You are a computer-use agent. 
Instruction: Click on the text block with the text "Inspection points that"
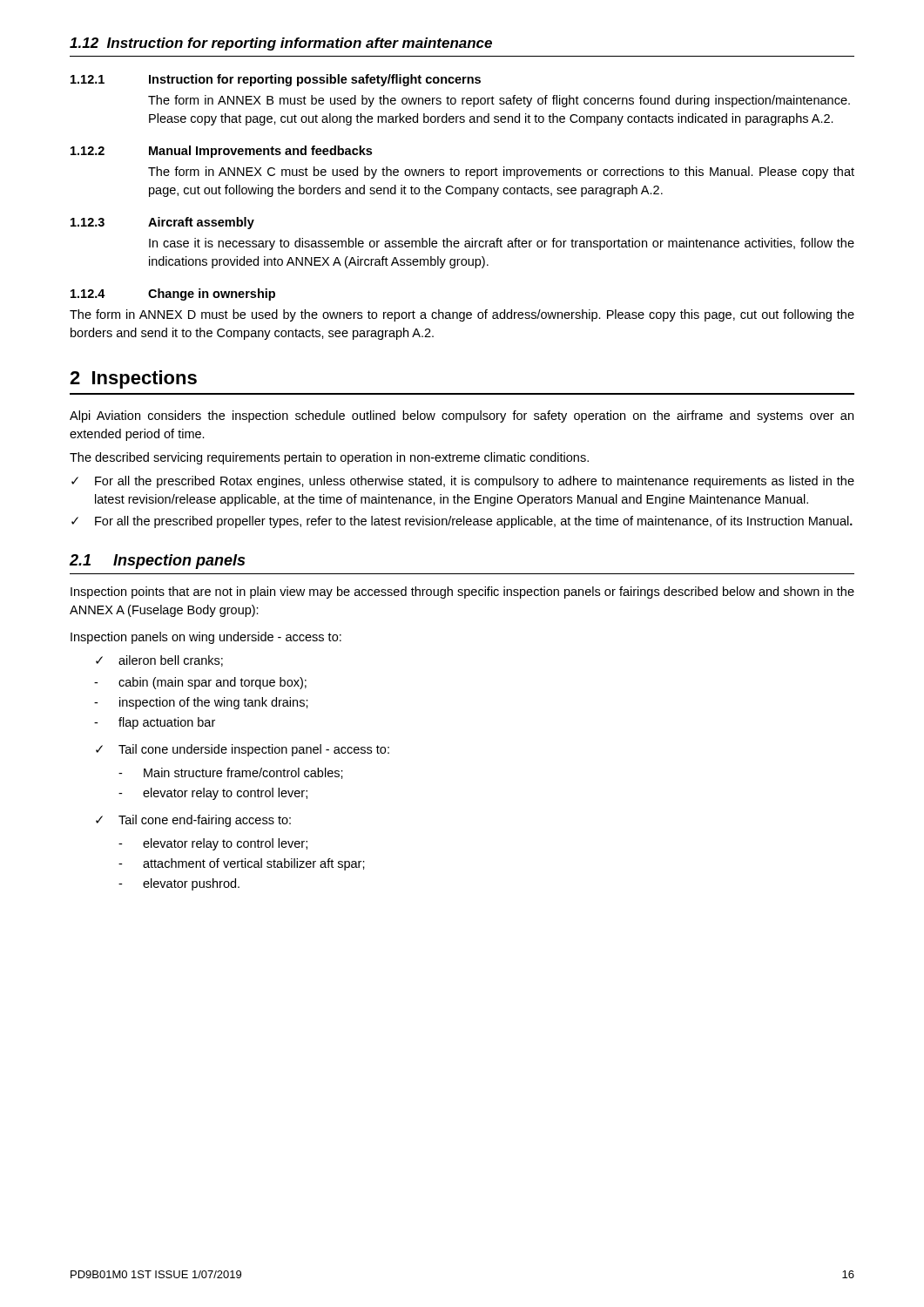(x=462, y=601)
